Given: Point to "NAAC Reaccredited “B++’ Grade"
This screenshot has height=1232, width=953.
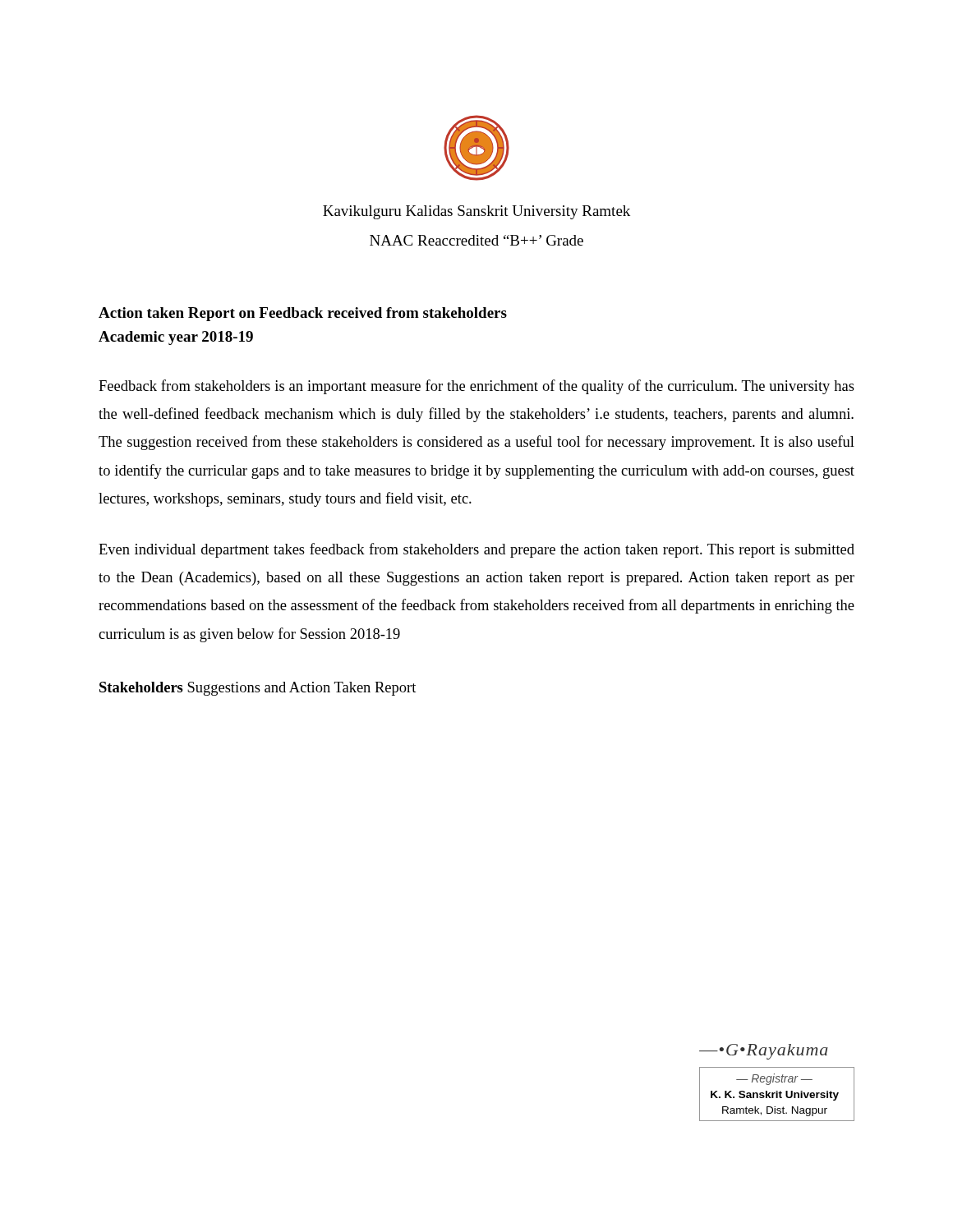Looking at the screenshot, I should (x=476, y=240).
